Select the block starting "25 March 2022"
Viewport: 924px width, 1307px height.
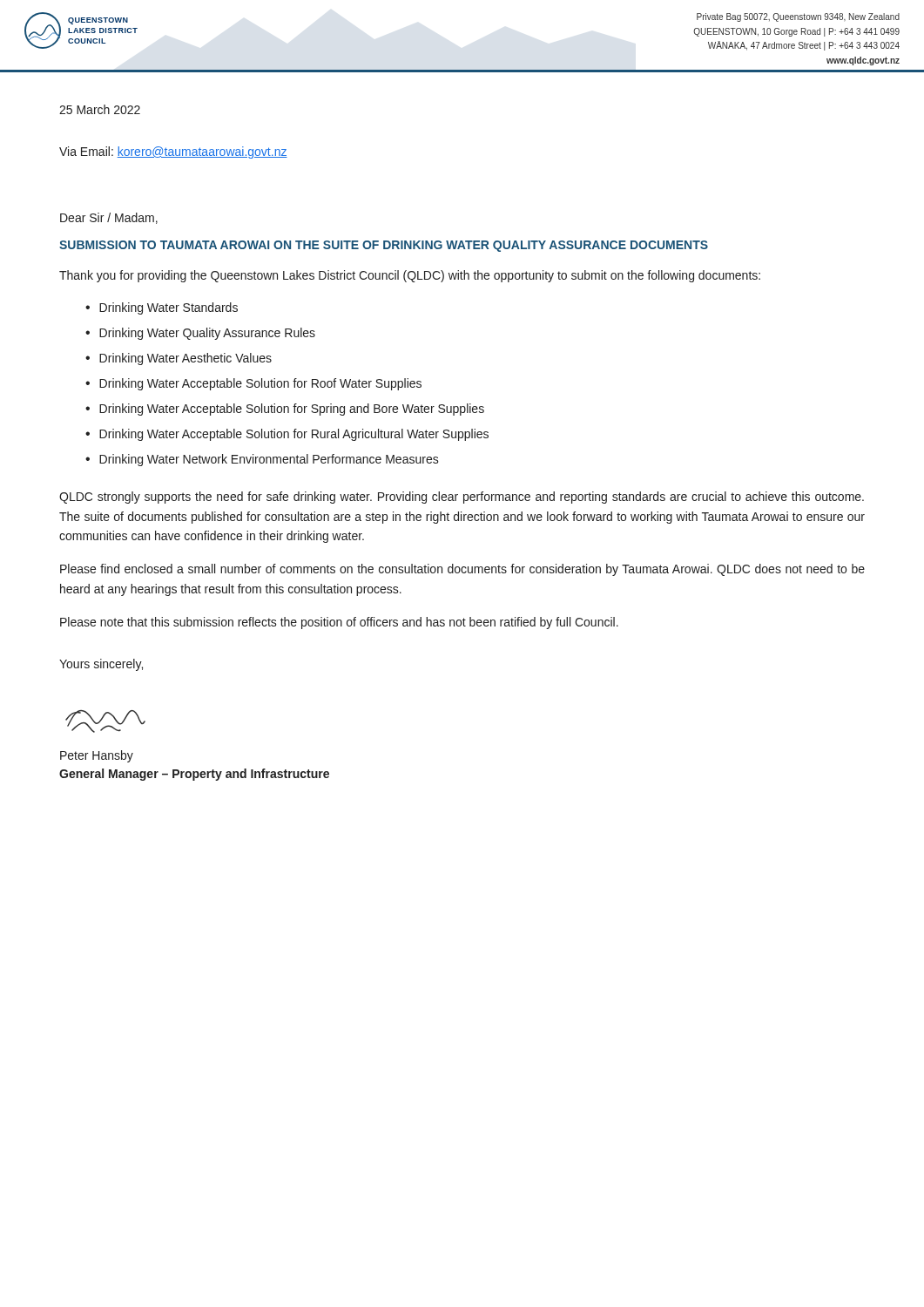tap(100, 110)
